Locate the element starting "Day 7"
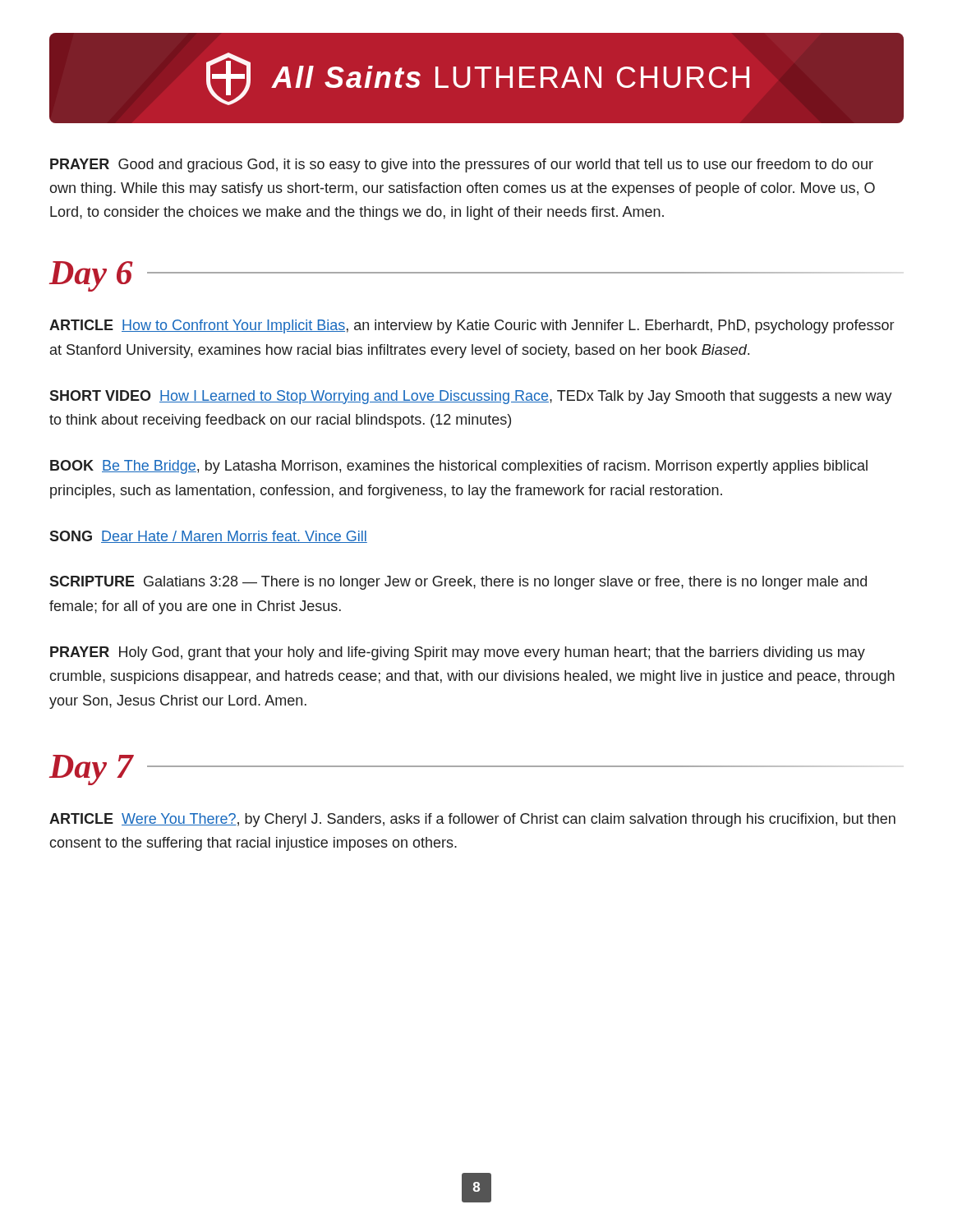This screenshot has width=953, height=1232. click(x=476, y=766)
